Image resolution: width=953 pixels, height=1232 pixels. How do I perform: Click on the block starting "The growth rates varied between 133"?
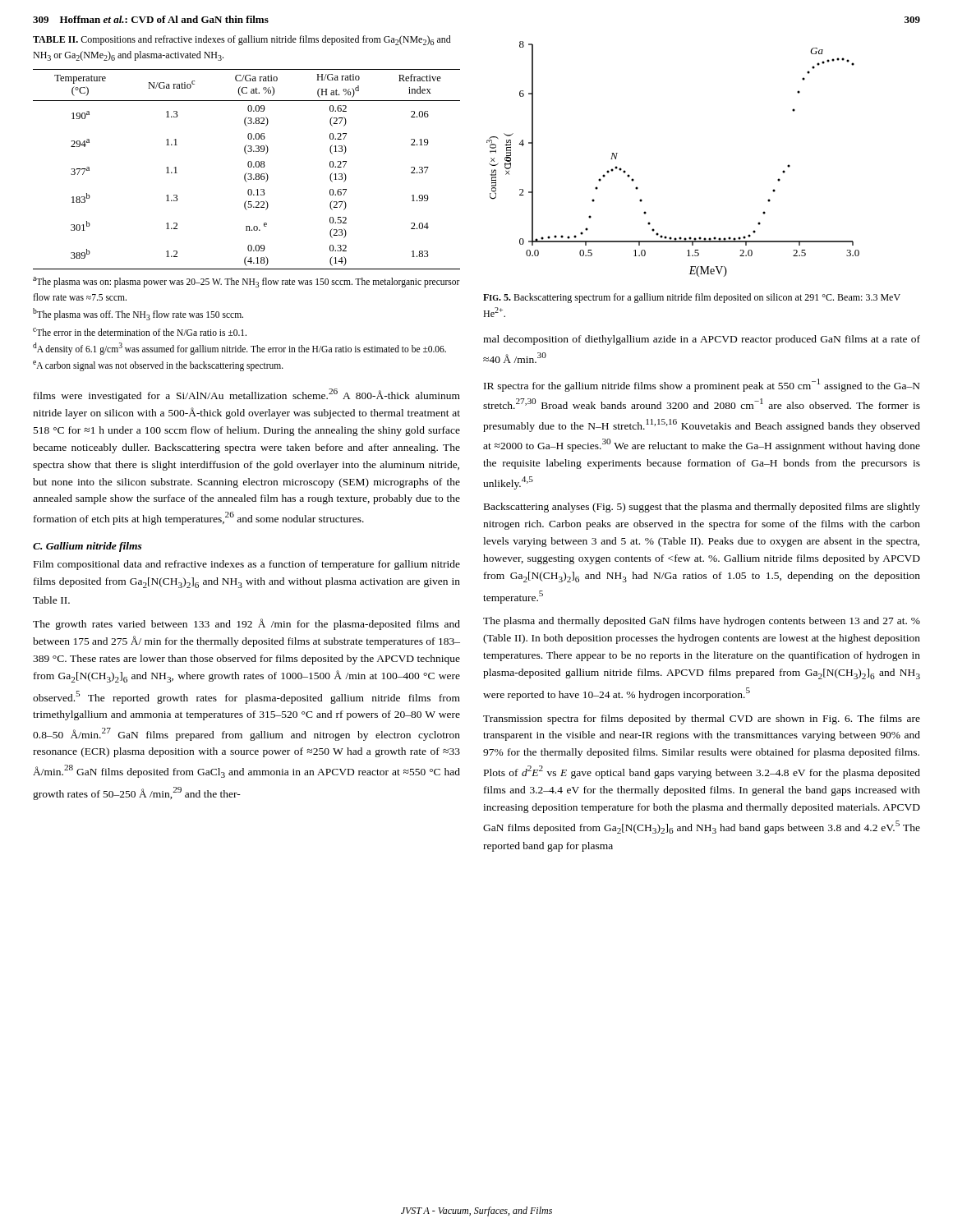pyautogui.click(x=246, y=709)
